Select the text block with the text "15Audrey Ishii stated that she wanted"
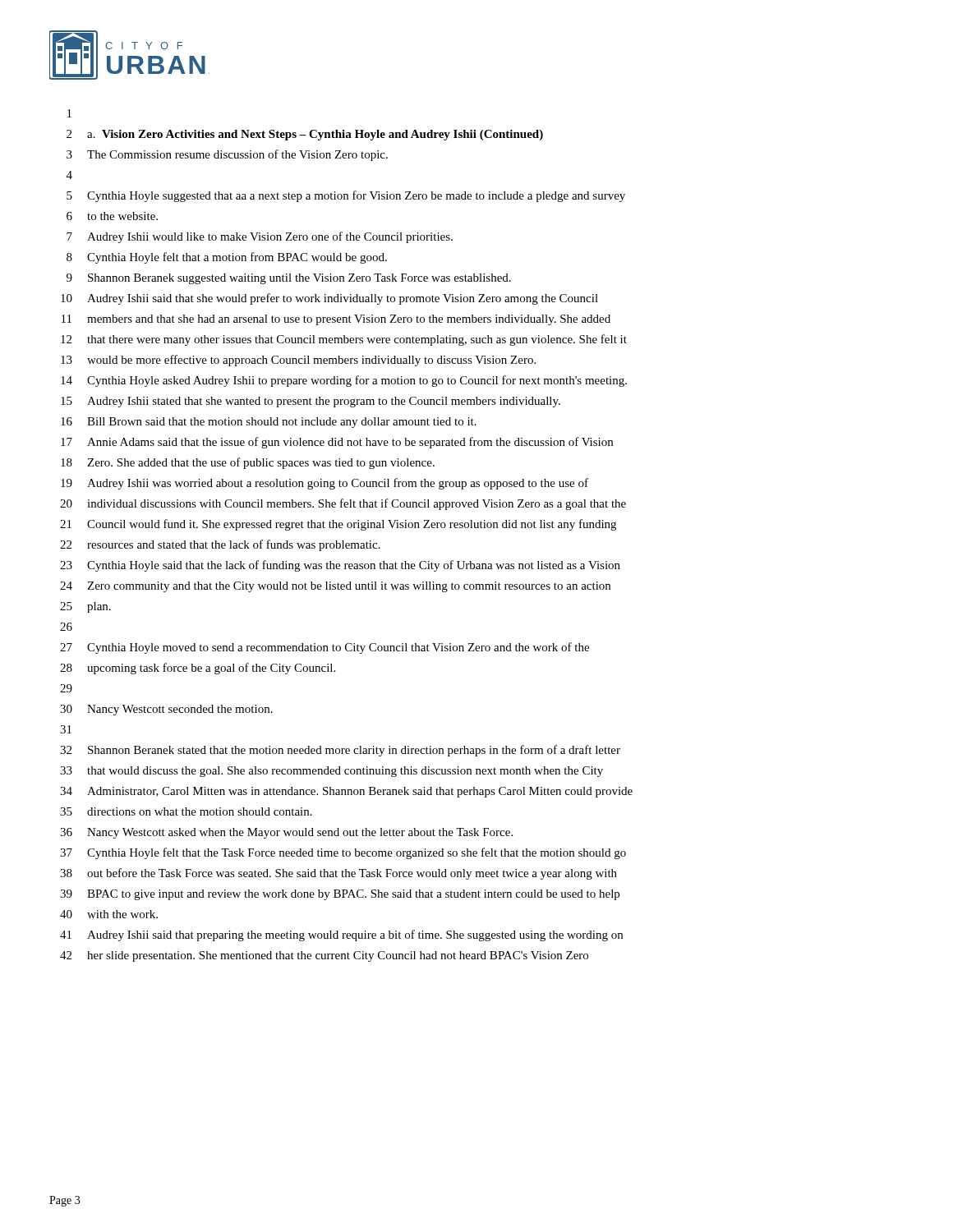This screenshot has height=1232, width=953. 472,401
